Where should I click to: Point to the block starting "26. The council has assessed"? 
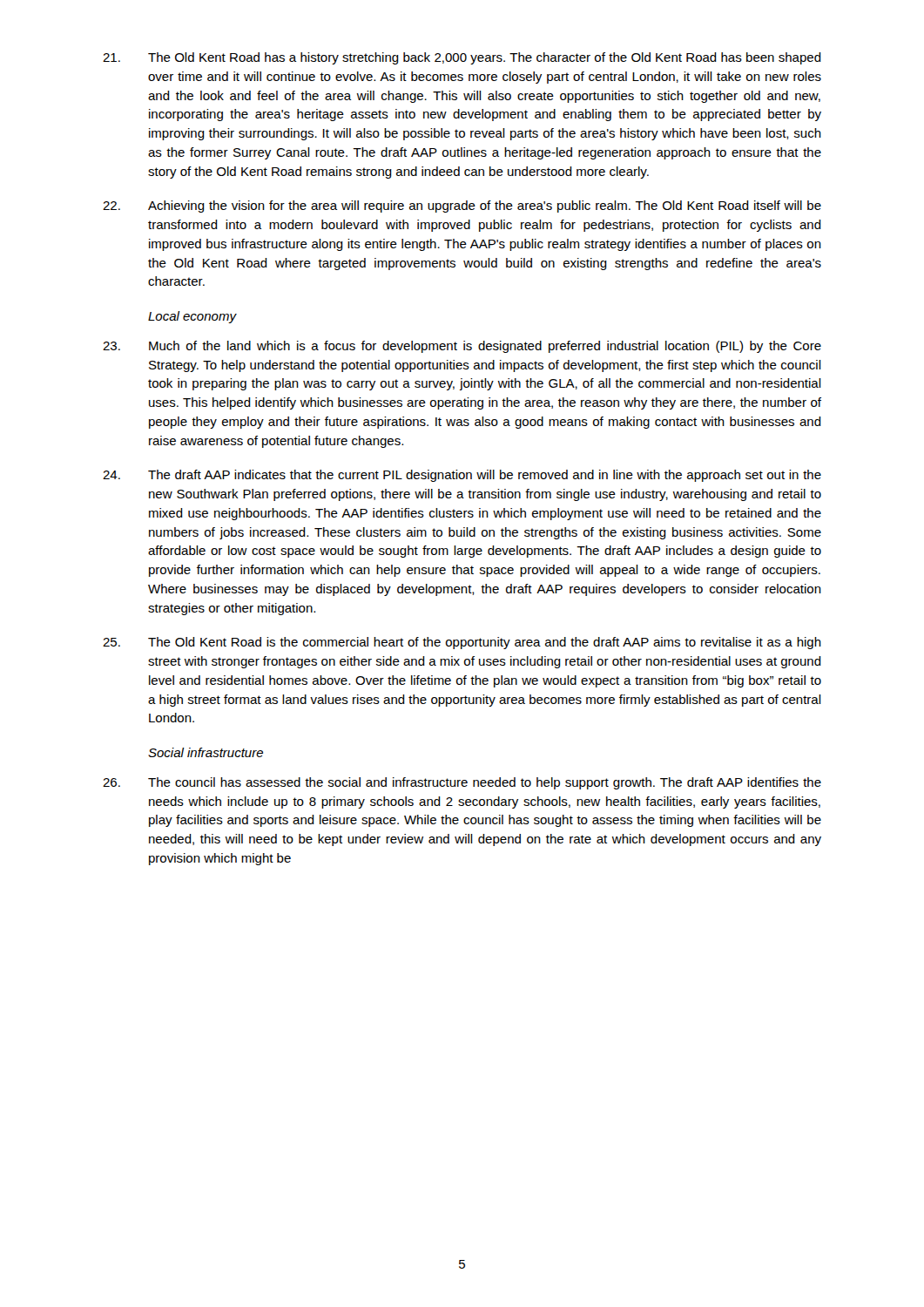point(462,820)
